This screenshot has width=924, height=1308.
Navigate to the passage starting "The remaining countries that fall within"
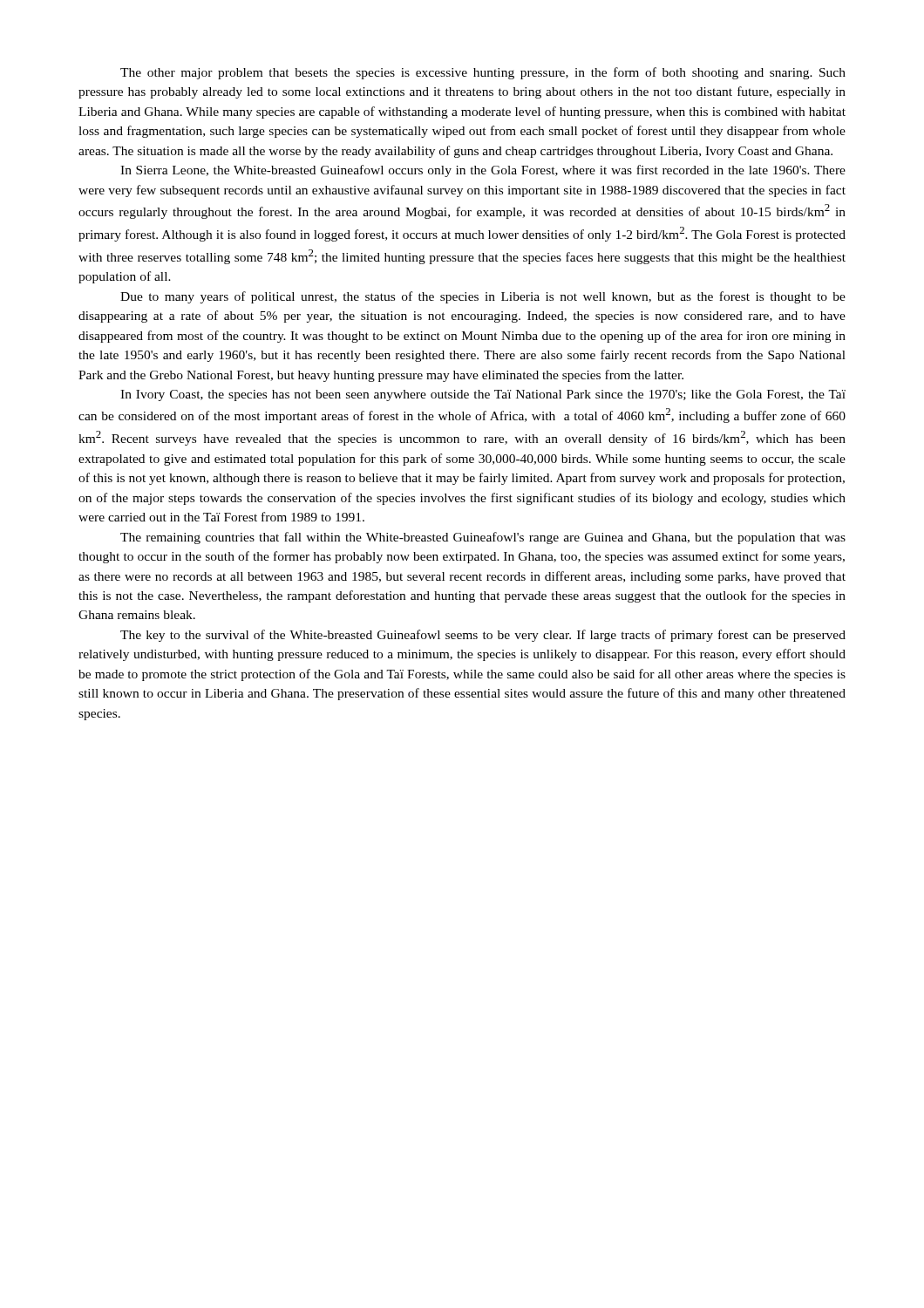(x=462, y=576)
